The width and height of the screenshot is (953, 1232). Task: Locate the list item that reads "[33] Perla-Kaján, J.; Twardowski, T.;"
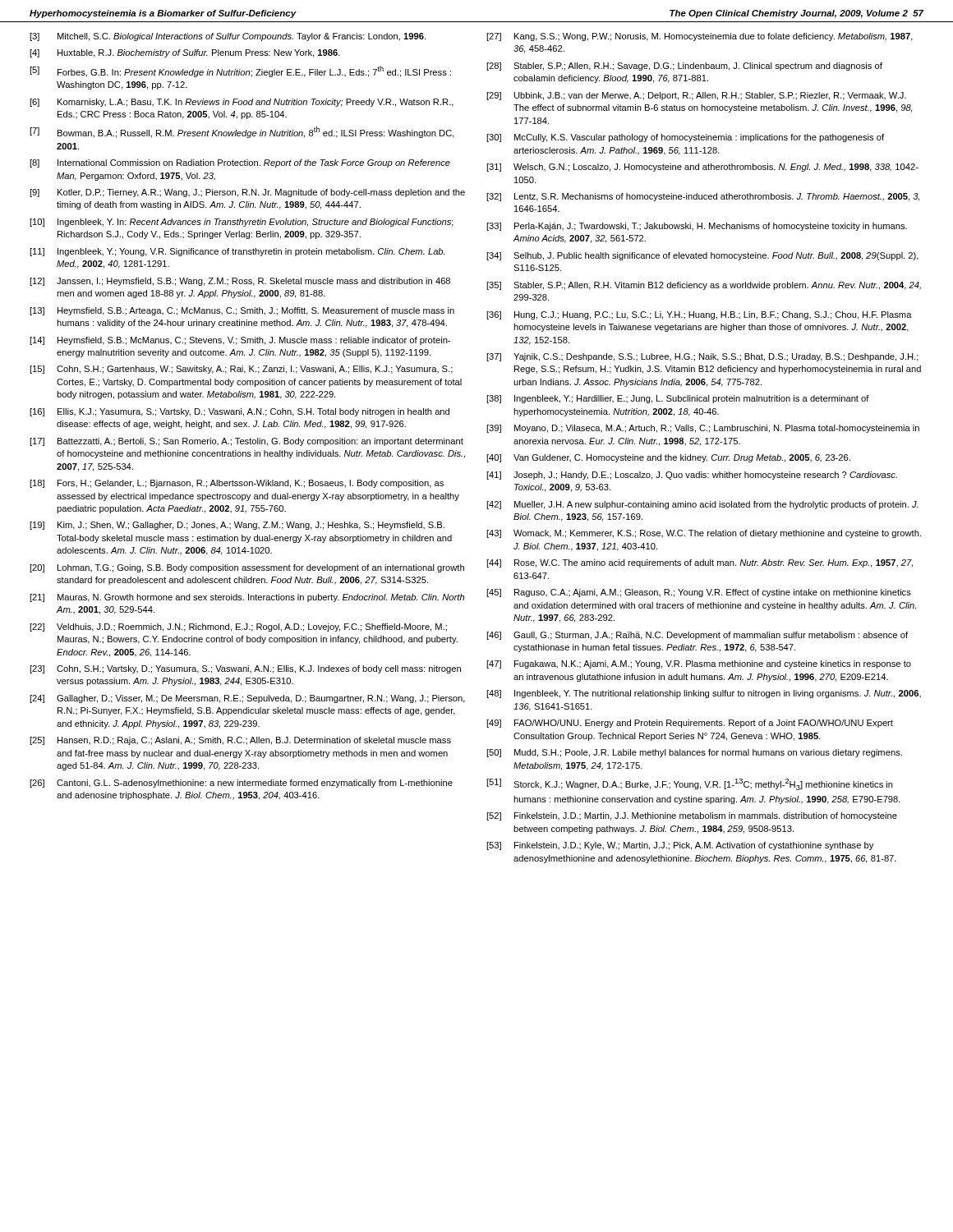(x=705, y=233)
